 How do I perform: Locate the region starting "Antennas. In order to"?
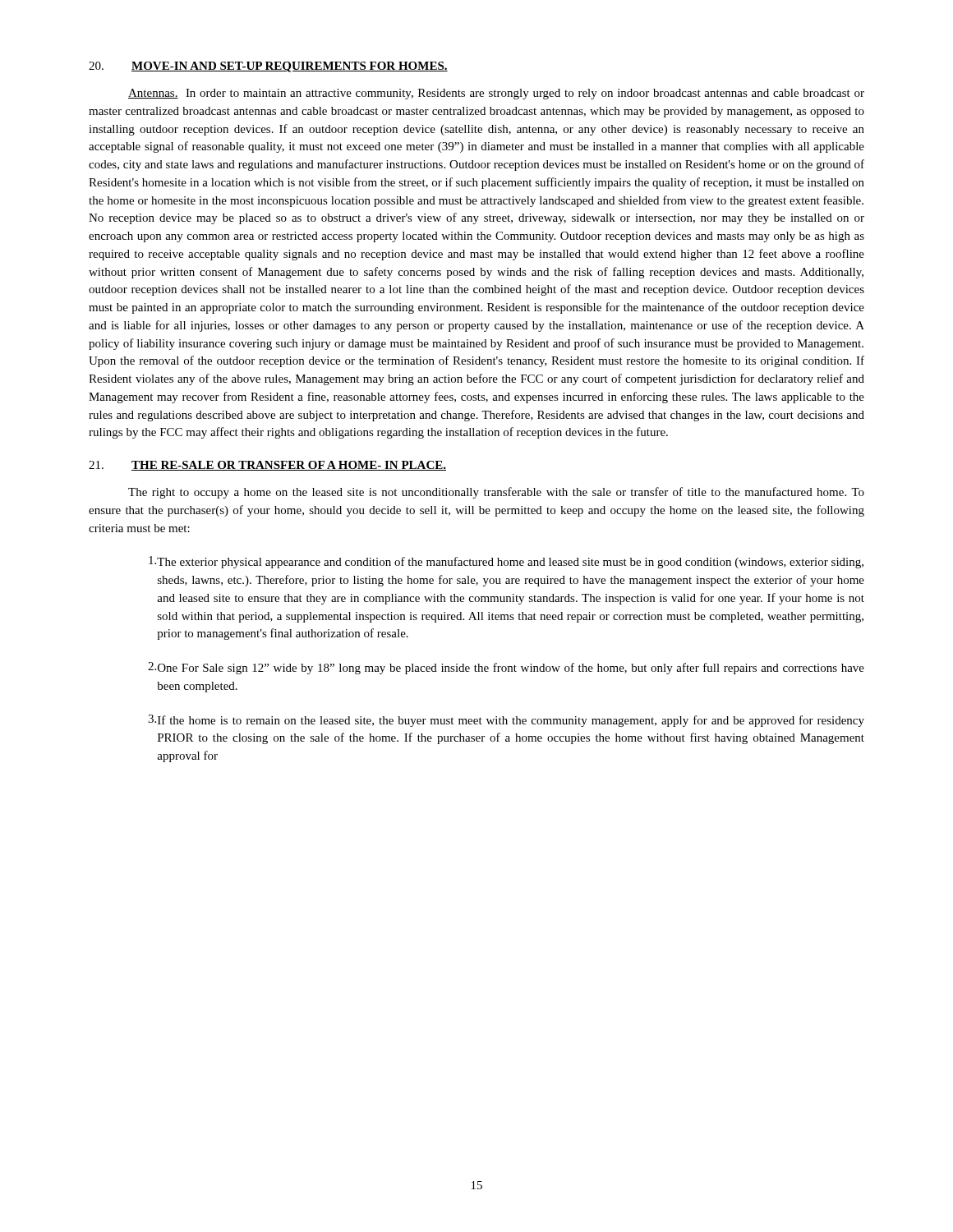click(x=476, y=263)
